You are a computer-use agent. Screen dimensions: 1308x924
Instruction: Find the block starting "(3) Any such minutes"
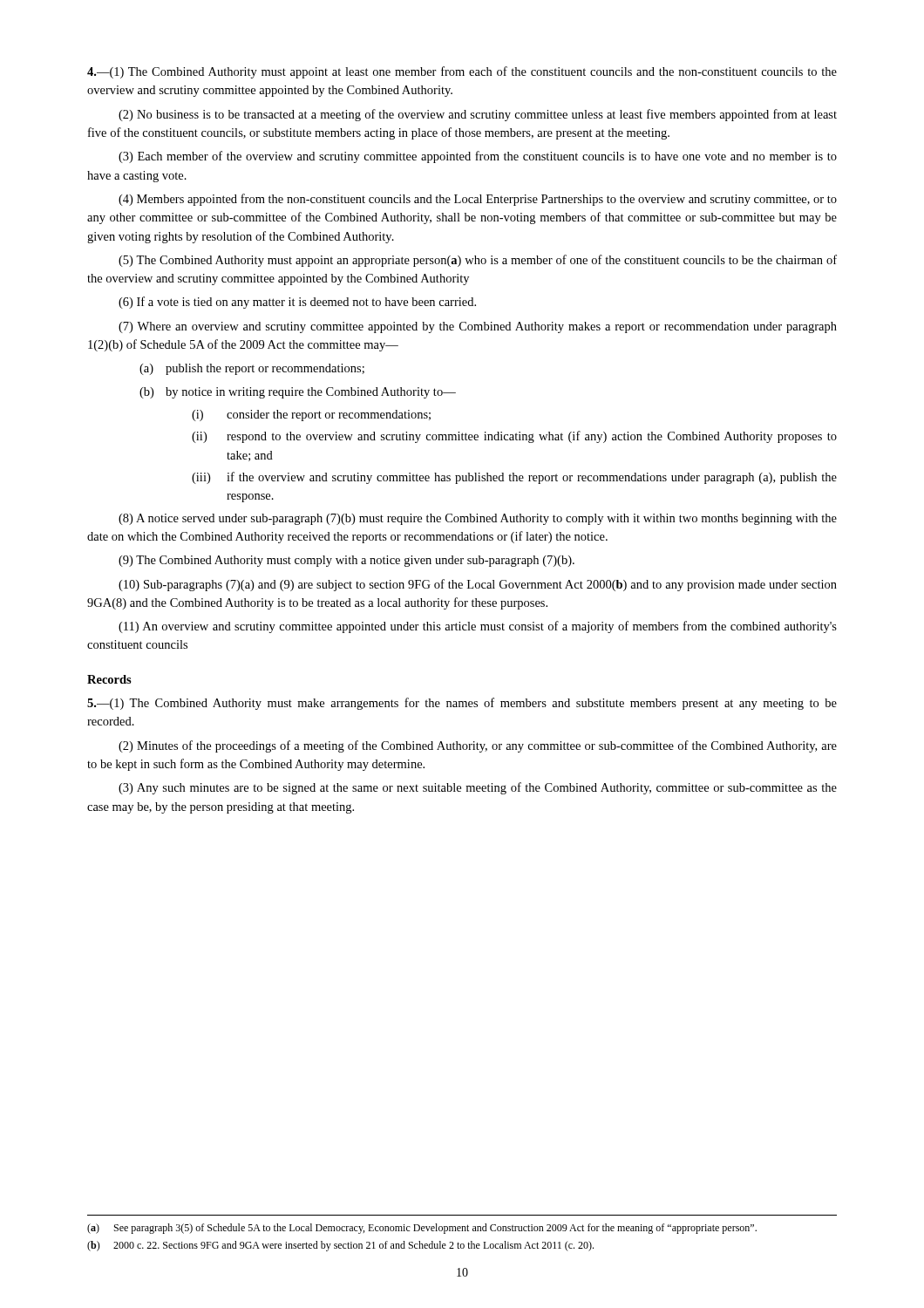(462, 797)
